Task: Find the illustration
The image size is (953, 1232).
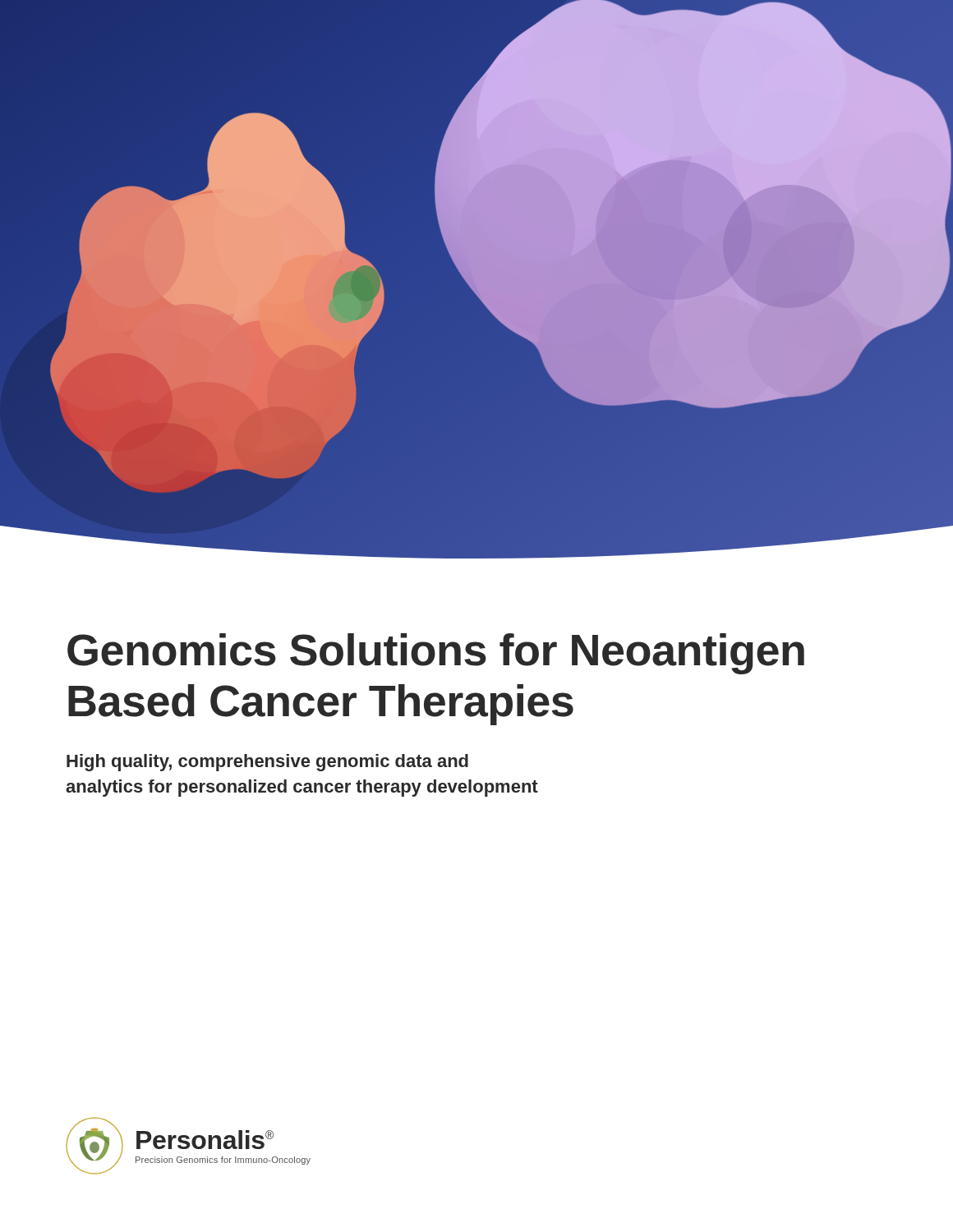Action: [476, 287]
